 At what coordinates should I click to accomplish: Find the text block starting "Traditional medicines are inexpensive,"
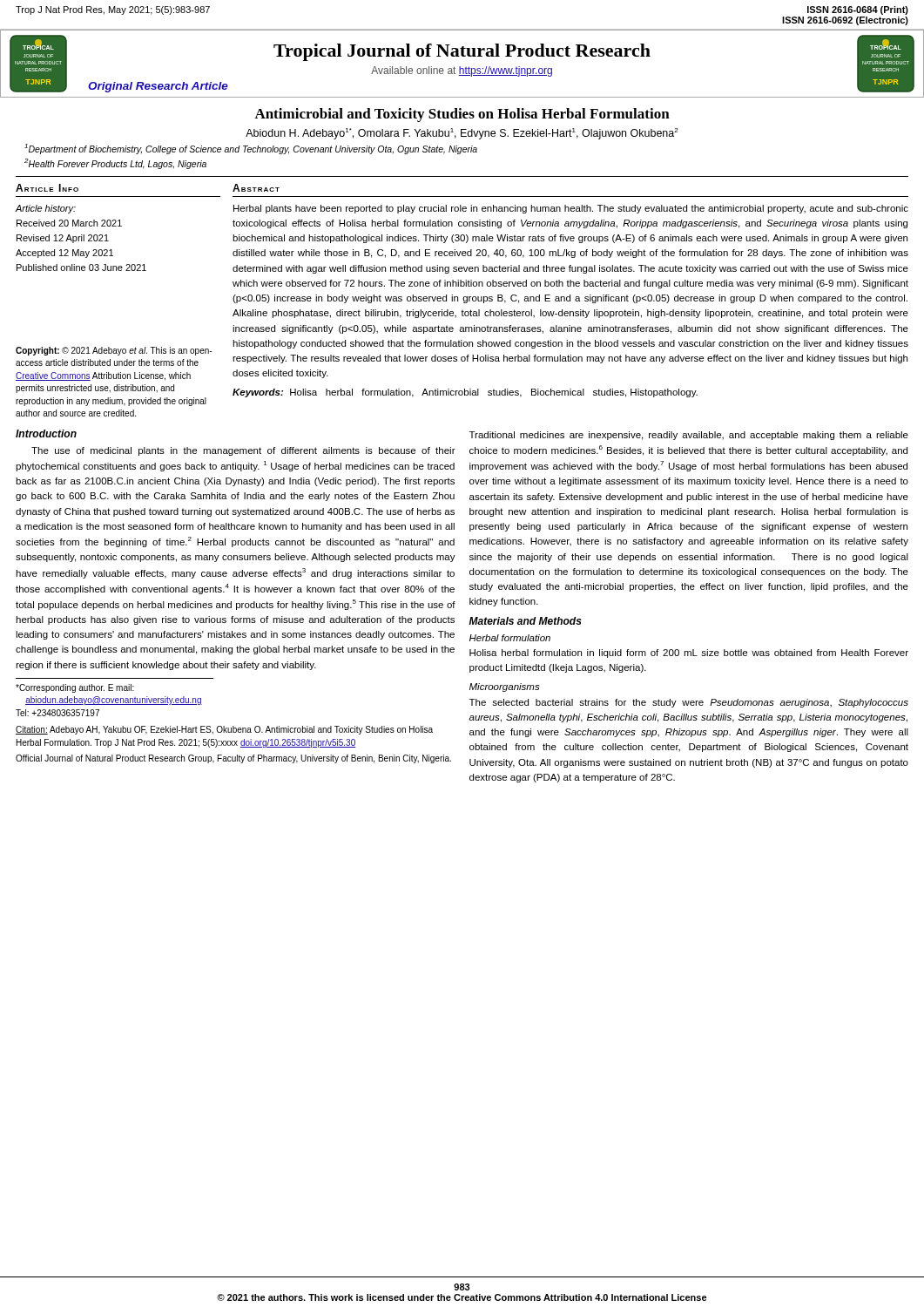click(689, 518)
